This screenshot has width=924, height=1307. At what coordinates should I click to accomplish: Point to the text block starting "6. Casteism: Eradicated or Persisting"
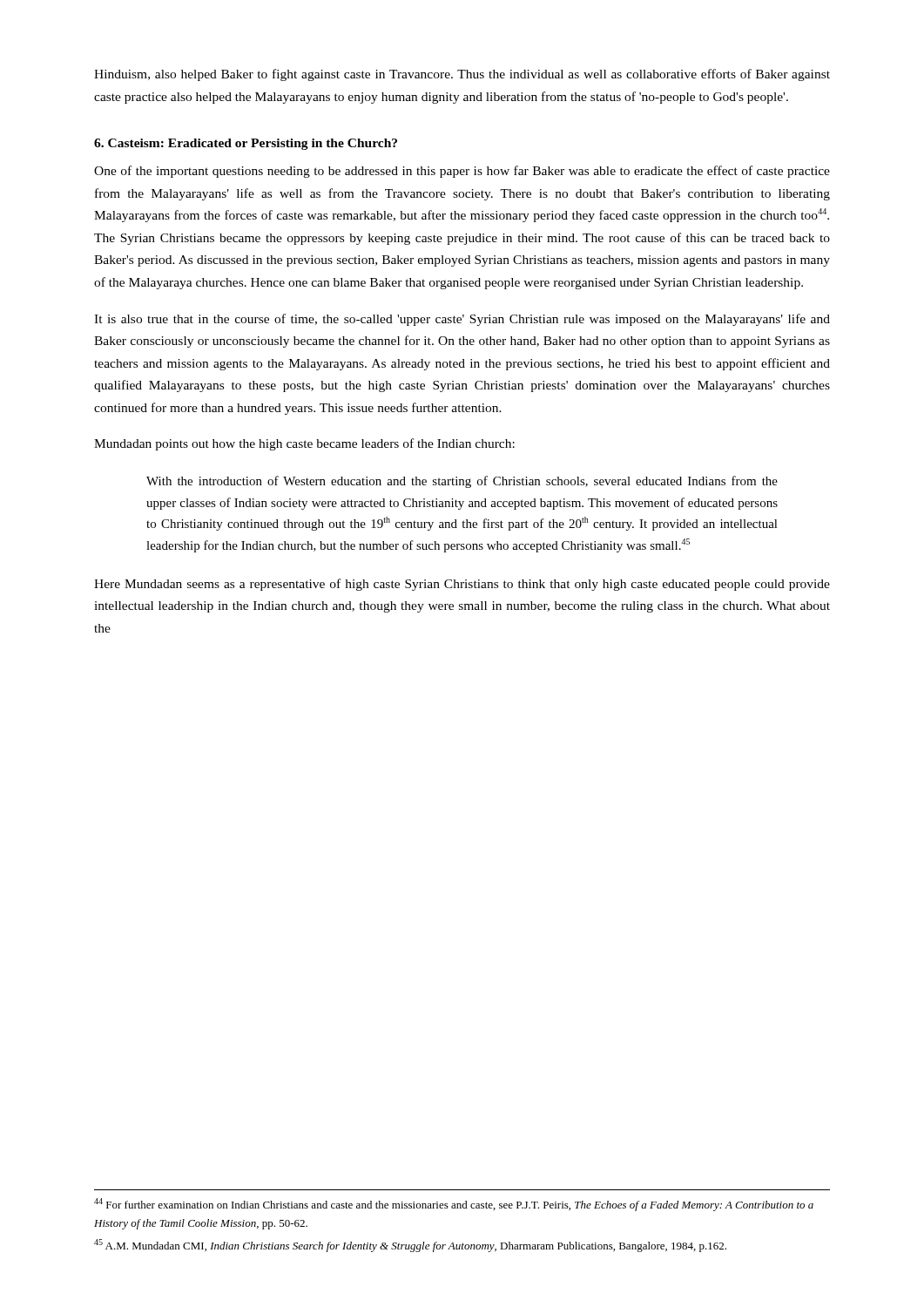[246, 143]
